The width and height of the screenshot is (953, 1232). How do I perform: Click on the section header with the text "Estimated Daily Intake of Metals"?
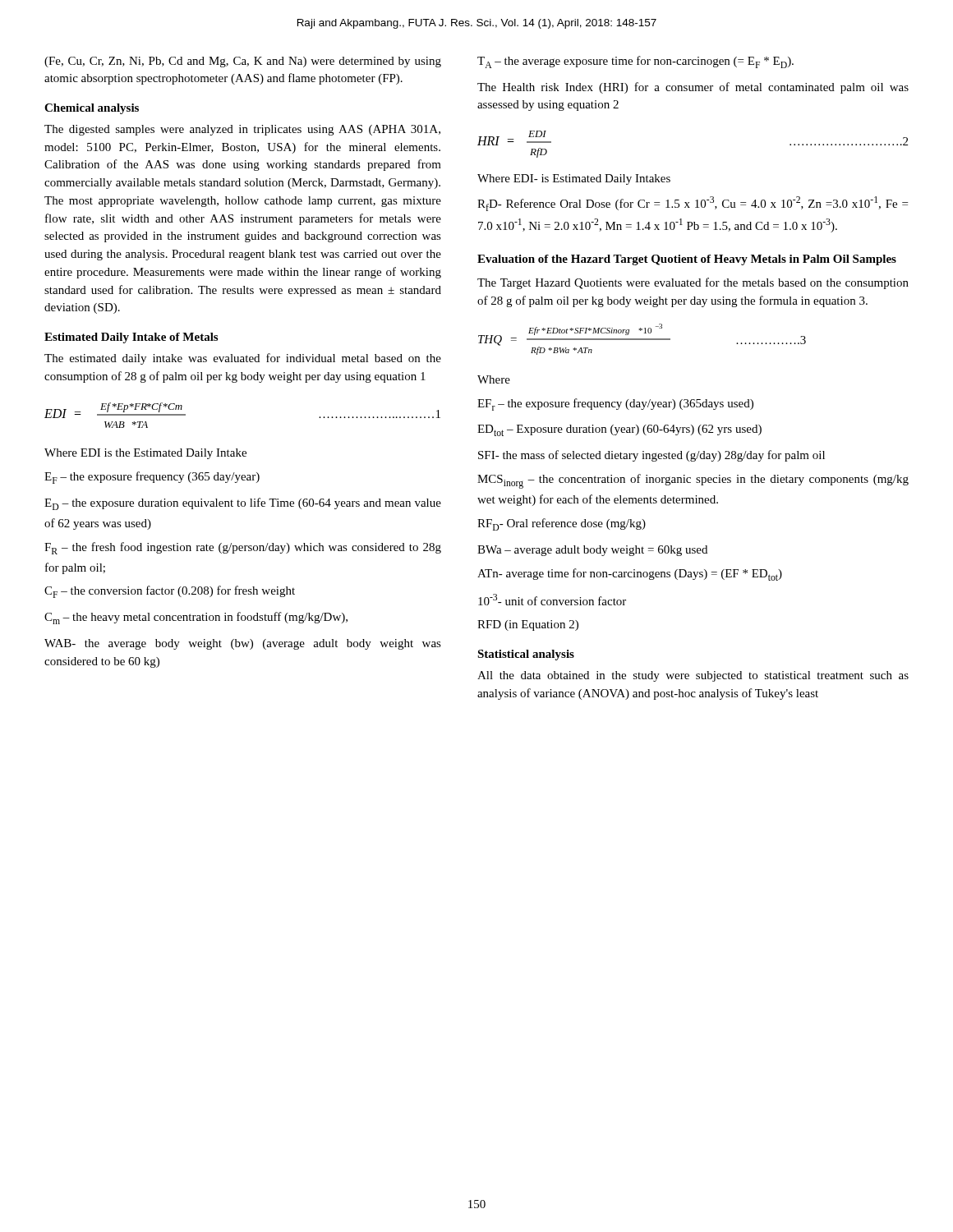click(131, 337)
